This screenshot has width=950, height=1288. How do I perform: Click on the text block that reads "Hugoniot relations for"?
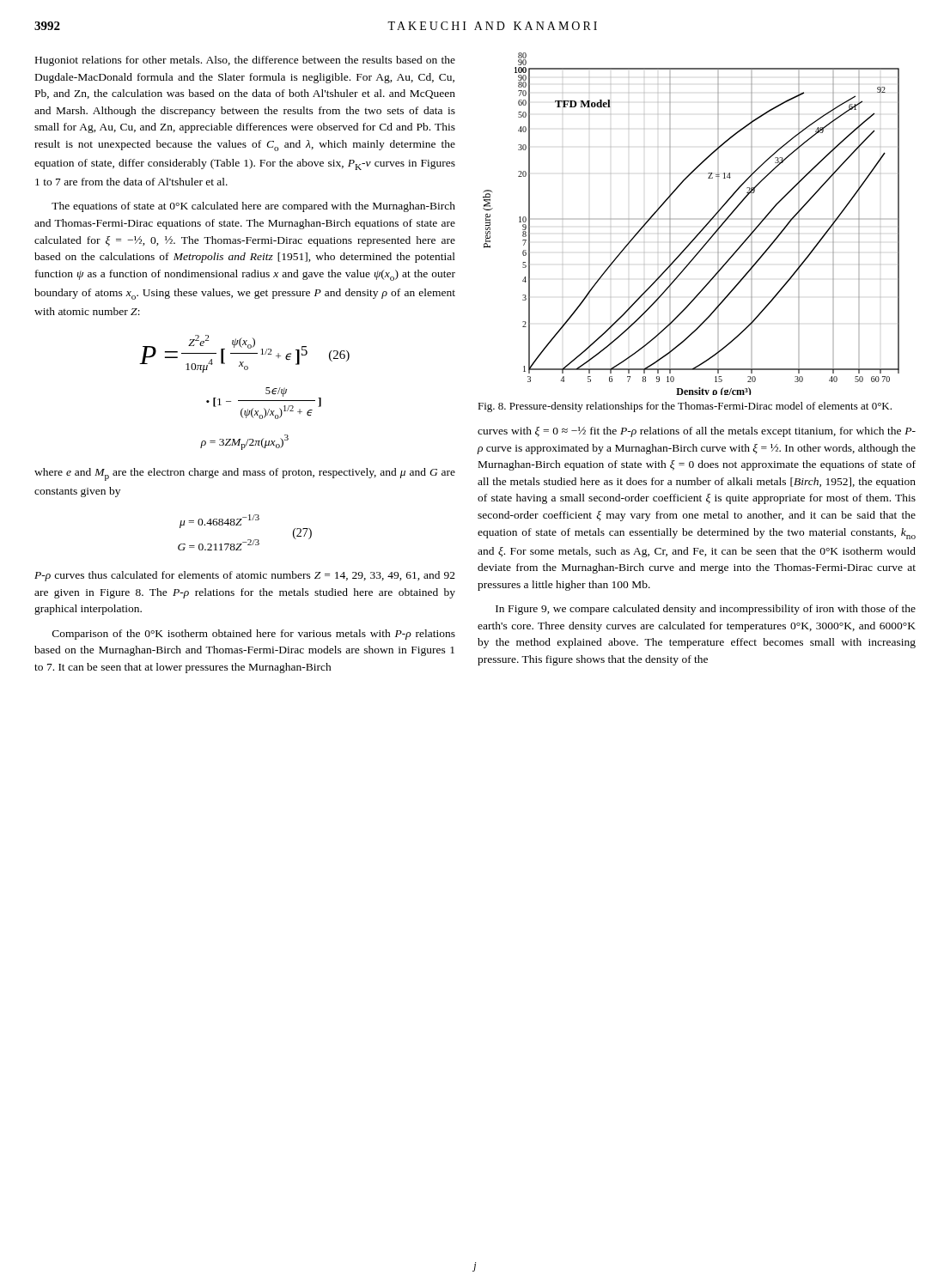245,121
